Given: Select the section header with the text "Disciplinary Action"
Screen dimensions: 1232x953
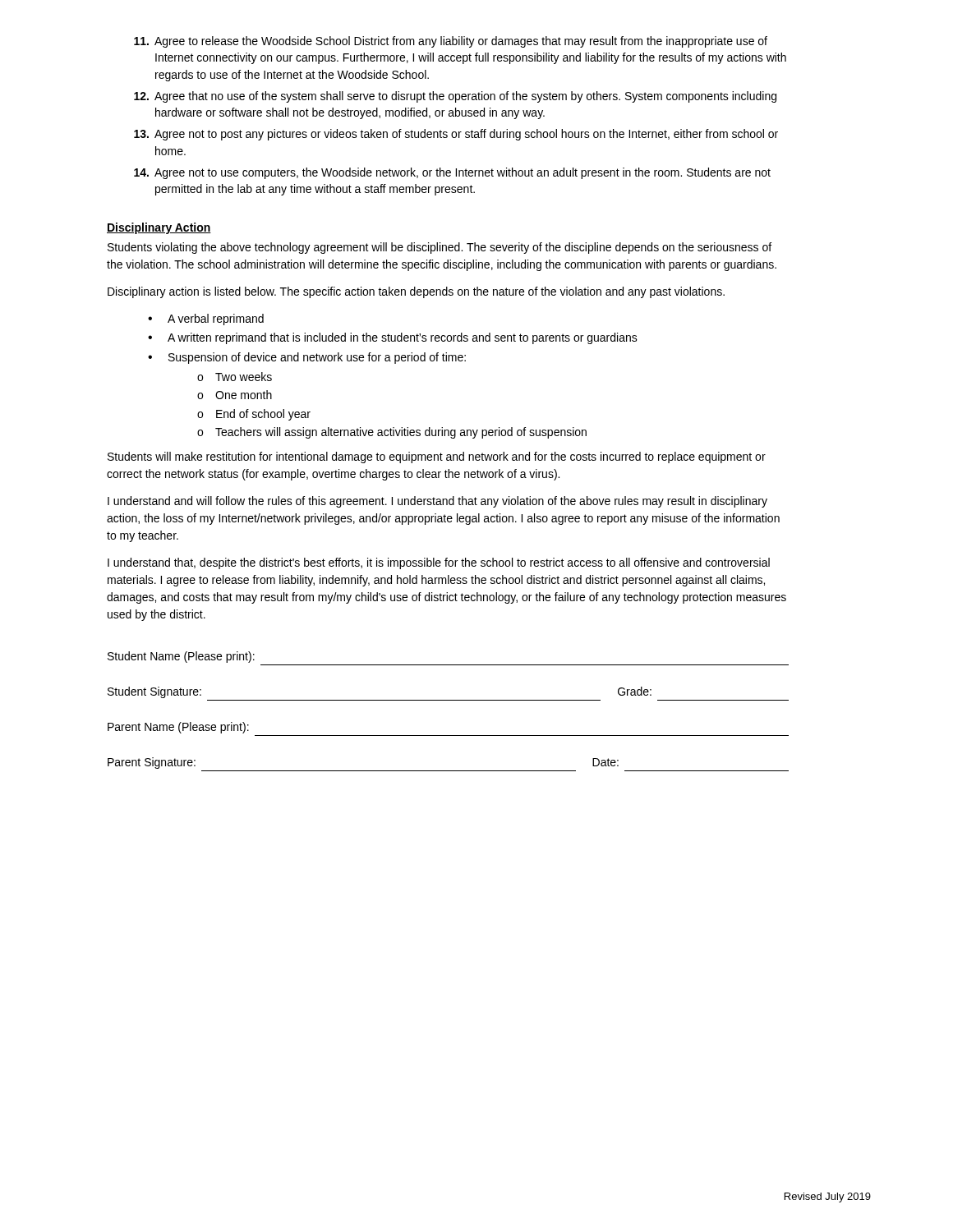Looking at the screenshot, I should 159,227.
